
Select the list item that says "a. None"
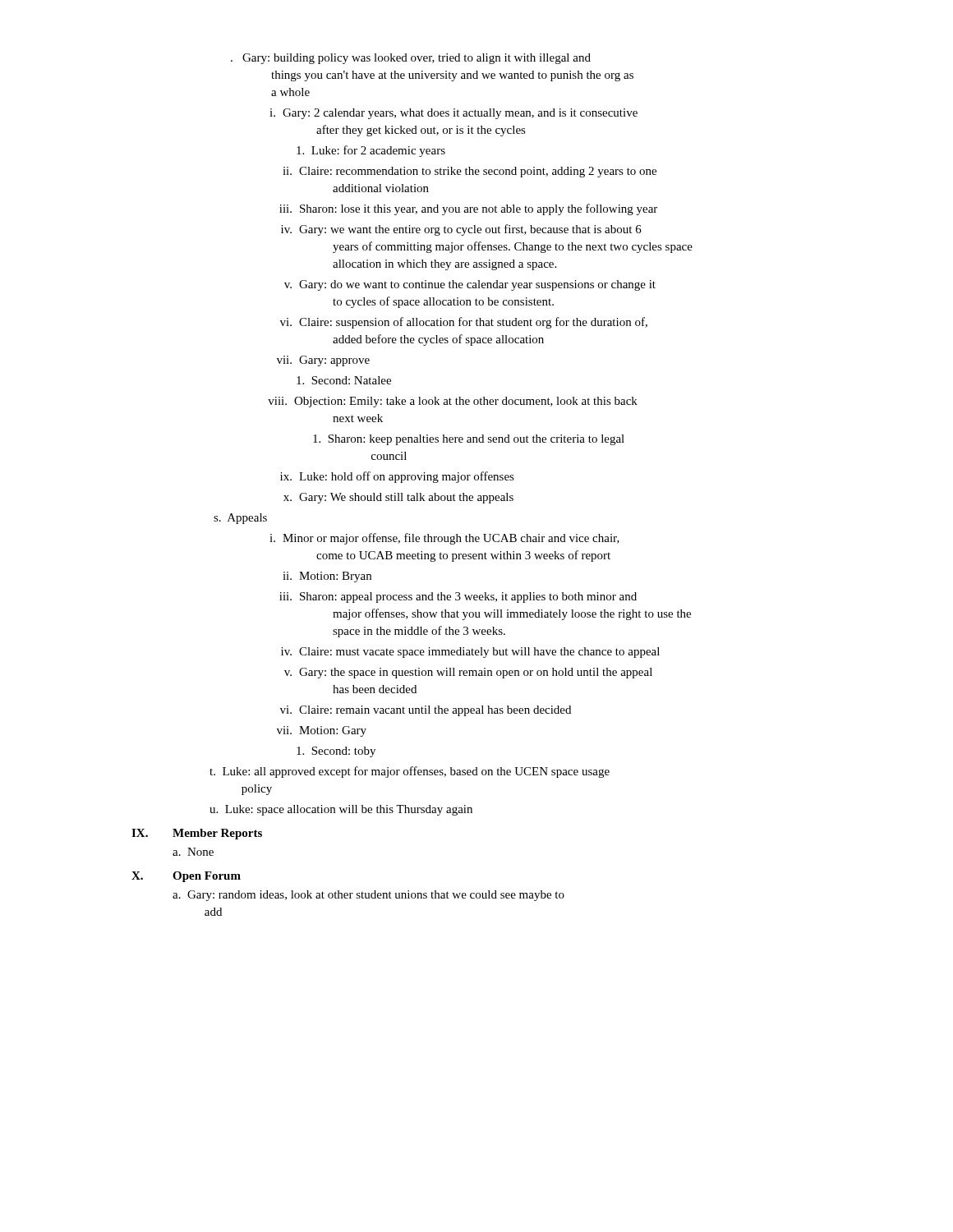point(193,852)
